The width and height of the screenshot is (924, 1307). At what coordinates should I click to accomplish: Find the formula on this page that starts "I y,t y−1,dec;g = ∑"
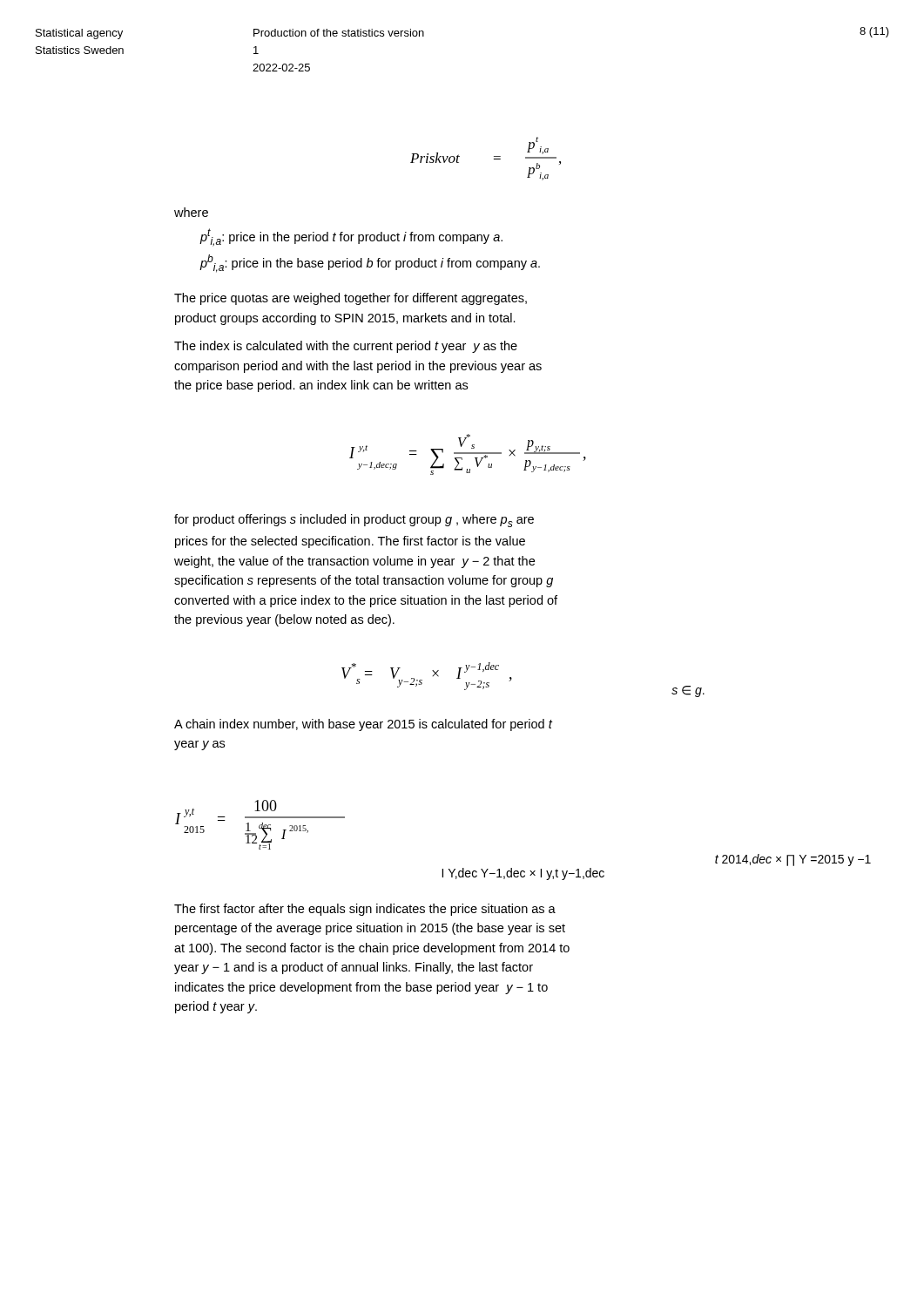[523, 453]
